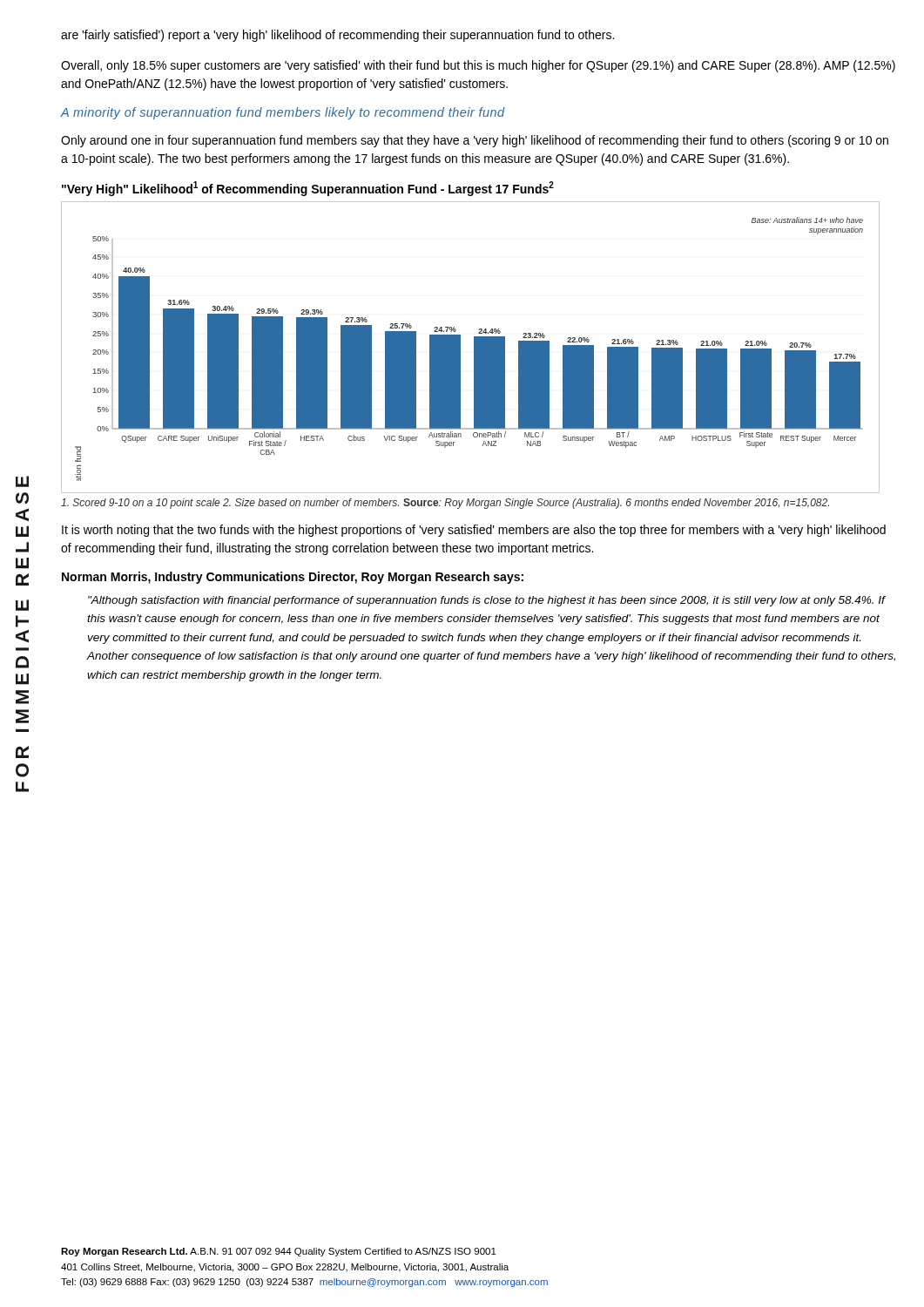
Task: Find the text starting "Overall, only 18.5% super customers are 'very satisfied'"
Action: 478,74
